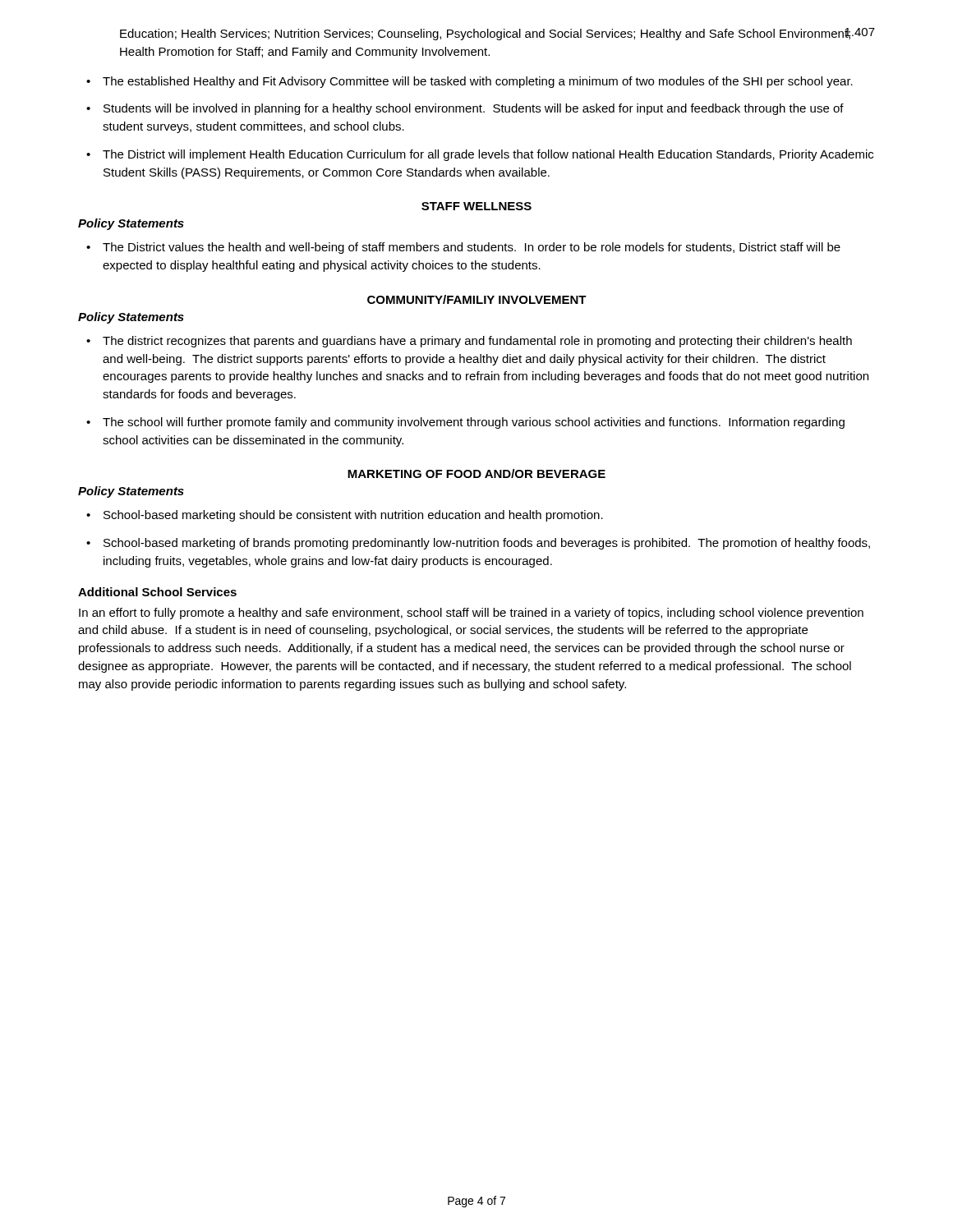Where does it say "COMMUNITY/FAMILIY INVOLVEMENT"?
Screen dimensions: 1232x953
tap(476, 299)
